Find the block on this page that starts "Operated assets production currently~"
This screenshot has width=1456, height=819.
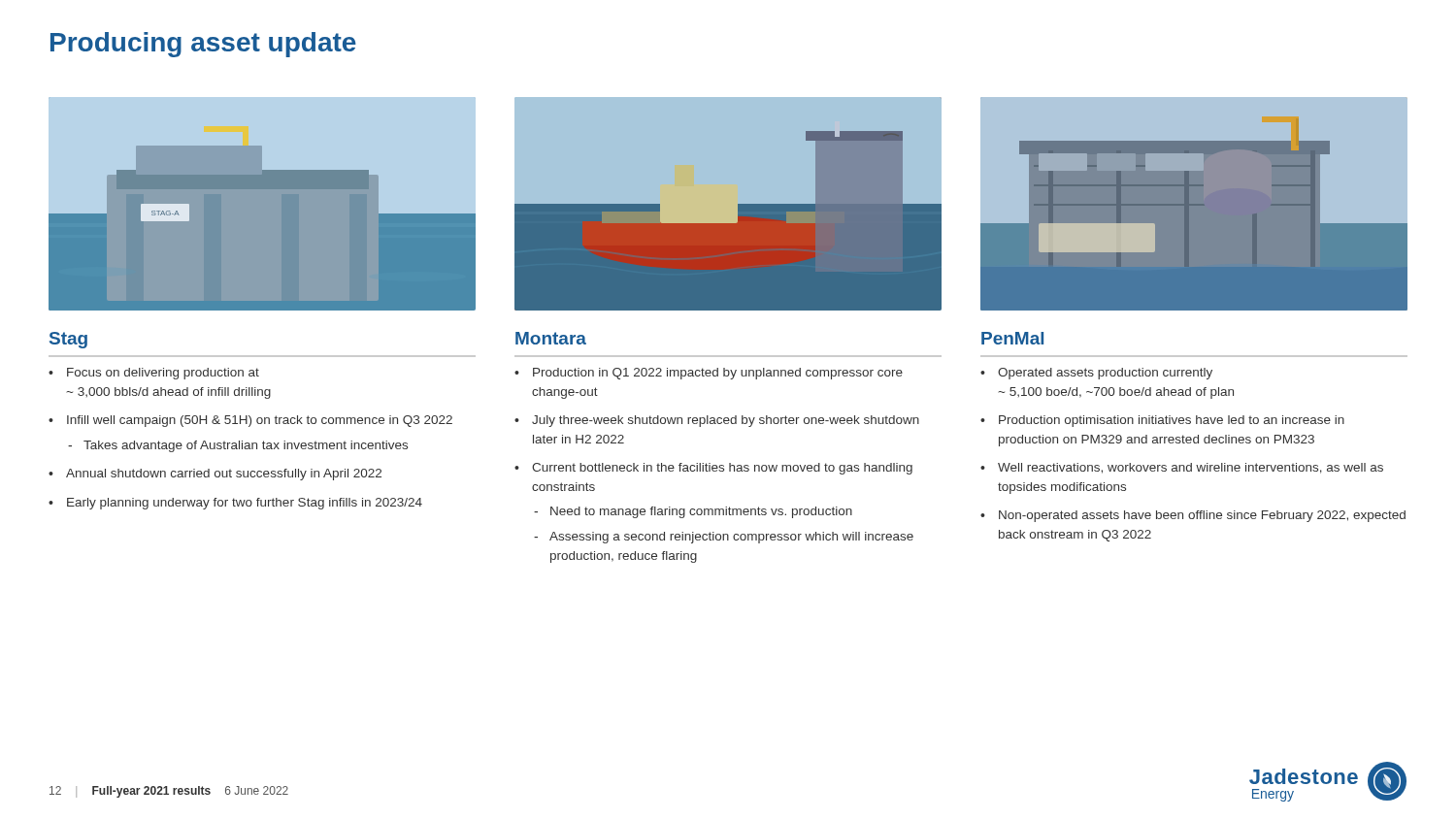(1116, 382)
